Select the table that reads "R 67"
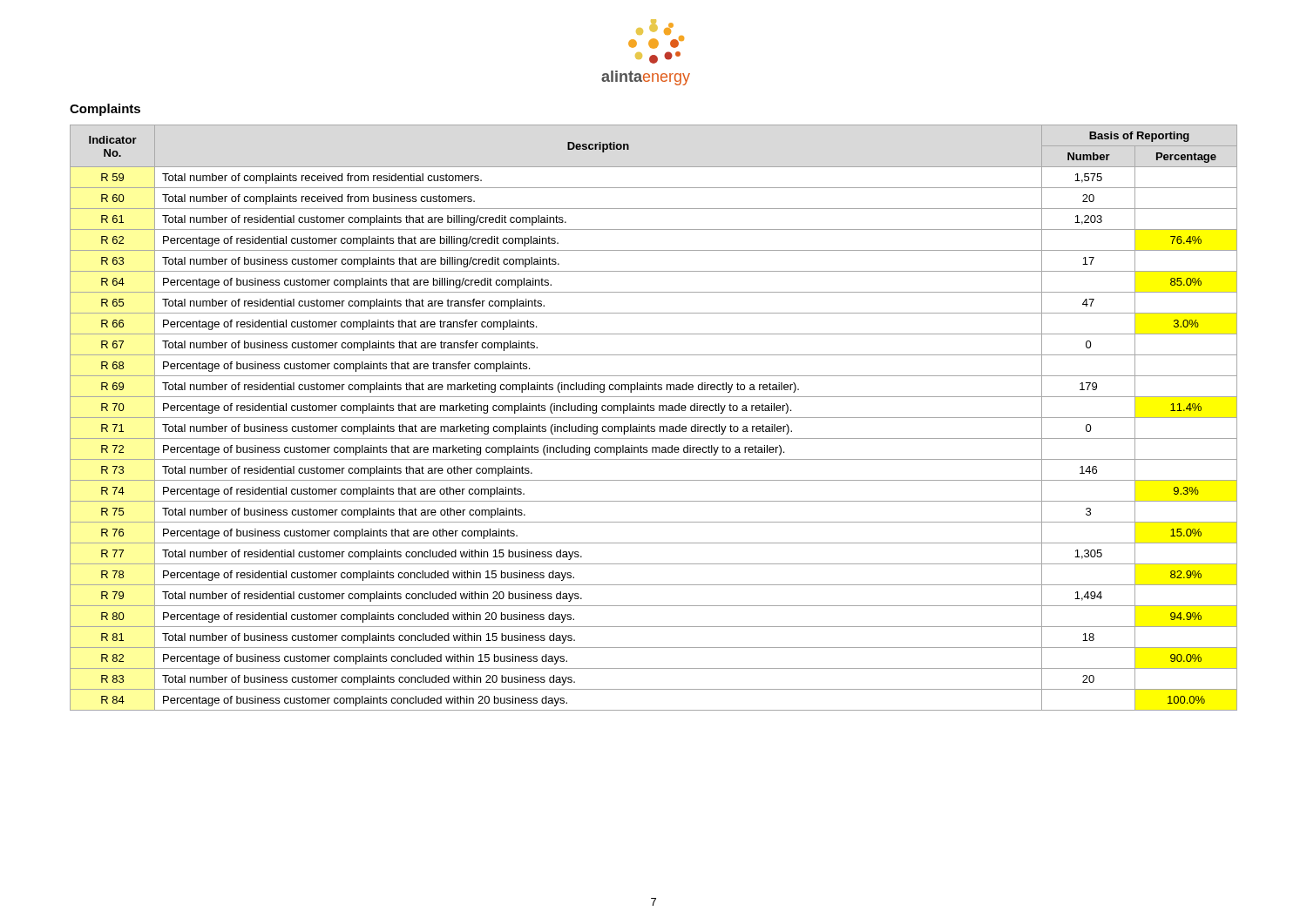 [x=654, y=418]
